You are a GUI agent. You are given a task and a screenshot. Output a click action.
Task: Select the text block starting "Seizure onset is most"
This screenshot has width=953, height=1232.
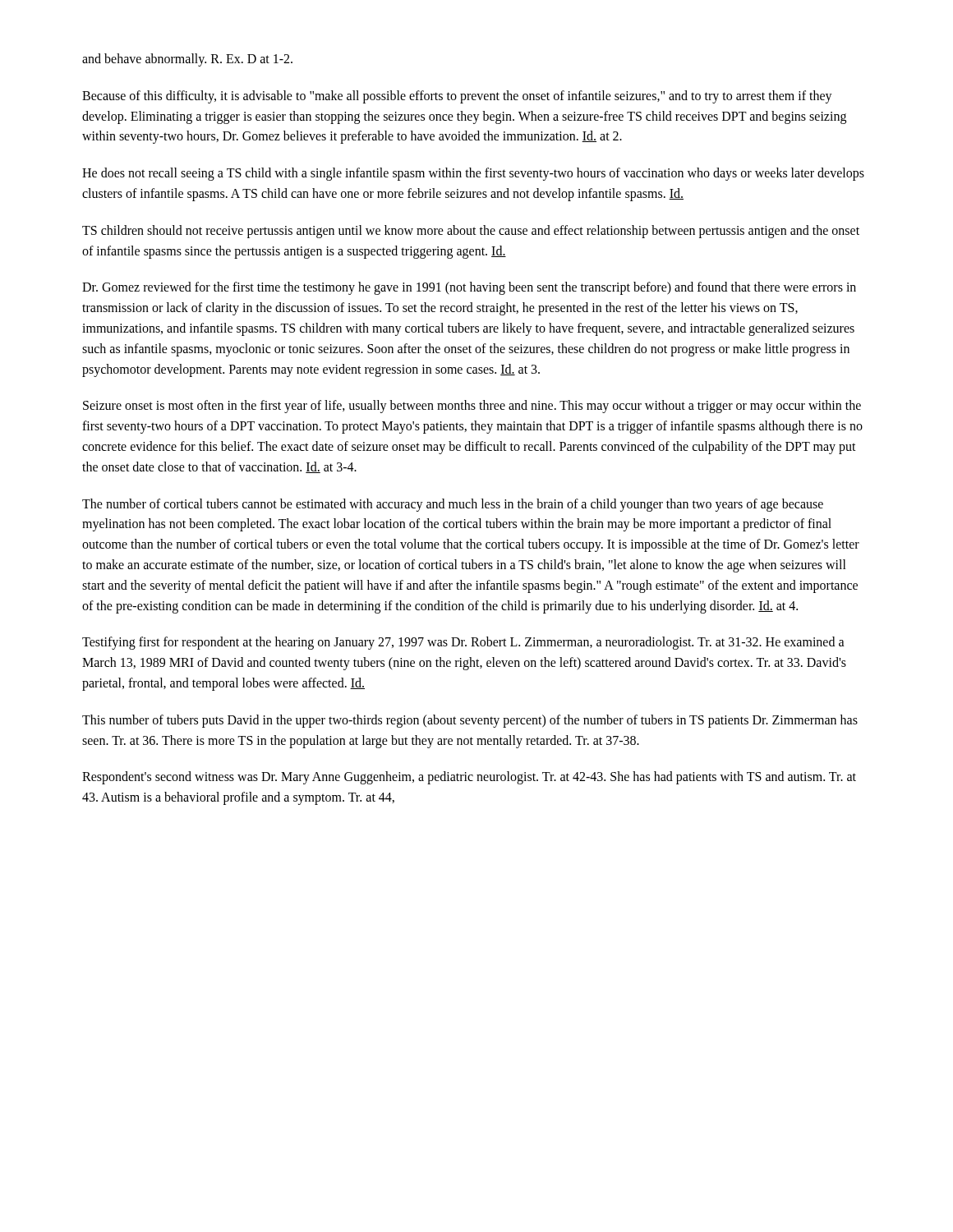point(472,436)
